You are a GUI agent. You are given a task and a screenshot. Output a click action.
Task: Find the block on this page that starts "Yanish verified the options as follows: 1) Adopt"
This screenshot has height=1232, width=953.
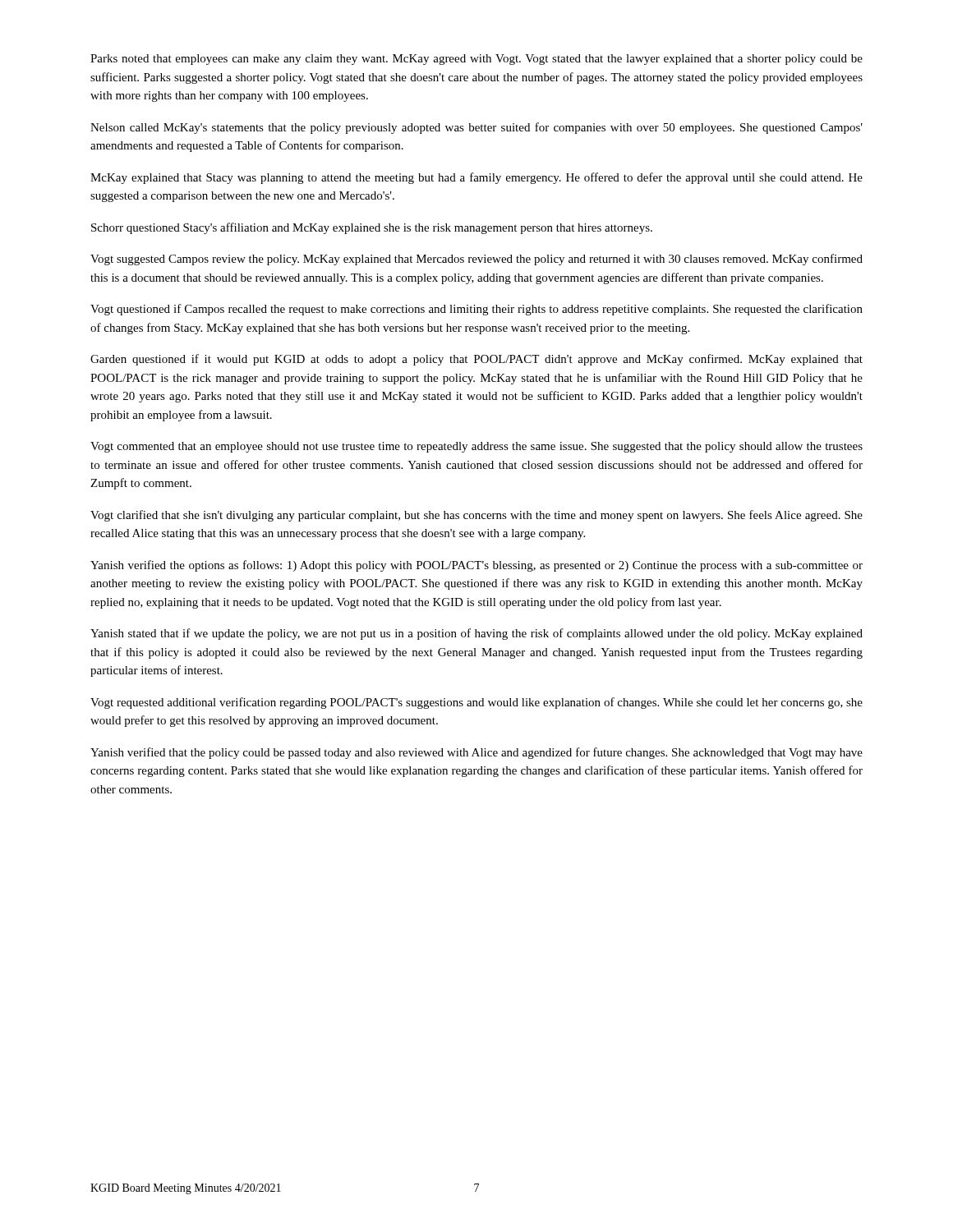[x=476, y=583]
